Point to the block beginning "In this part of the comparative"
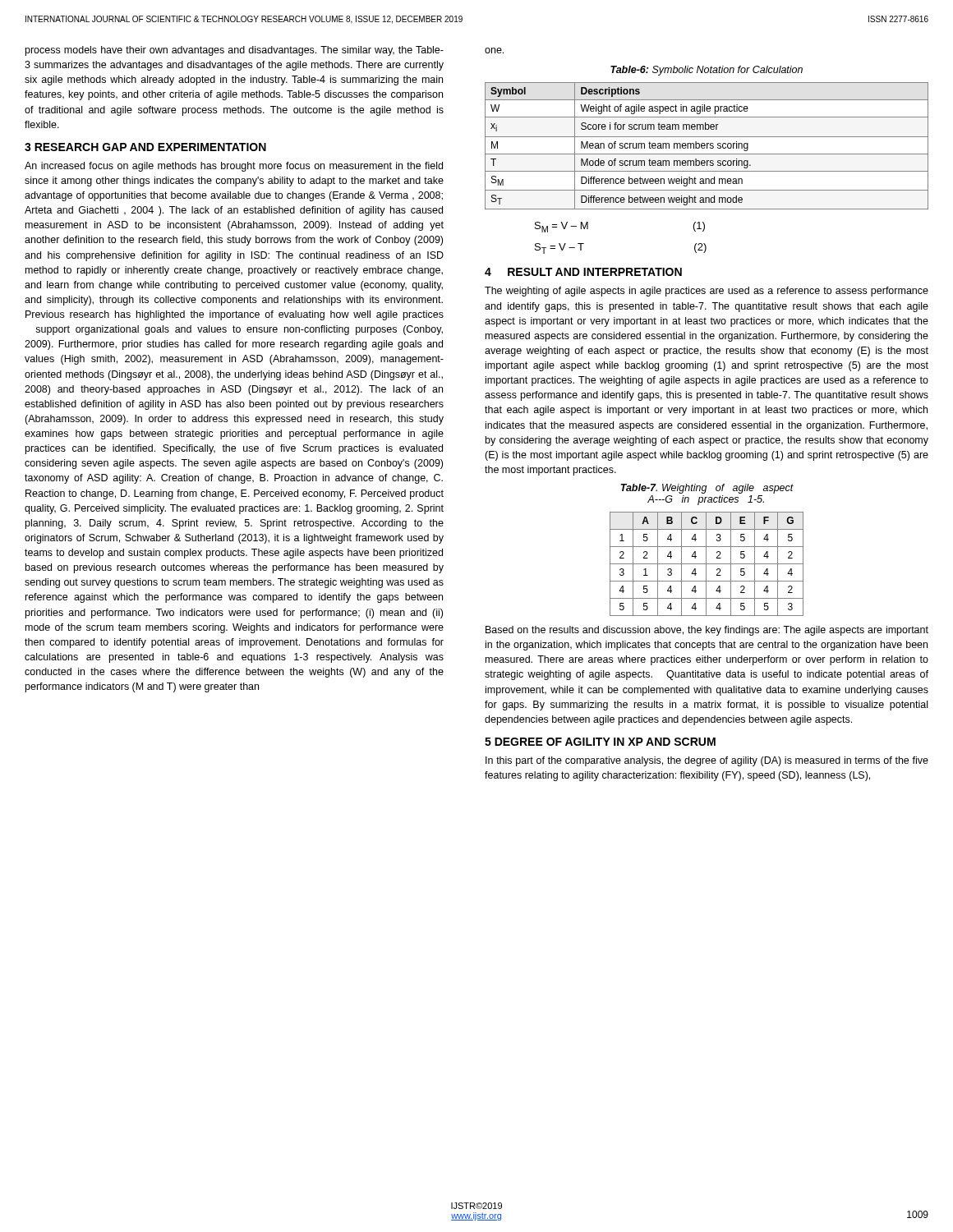Viewport: 953px width, 1232px height. pos(707,768)
